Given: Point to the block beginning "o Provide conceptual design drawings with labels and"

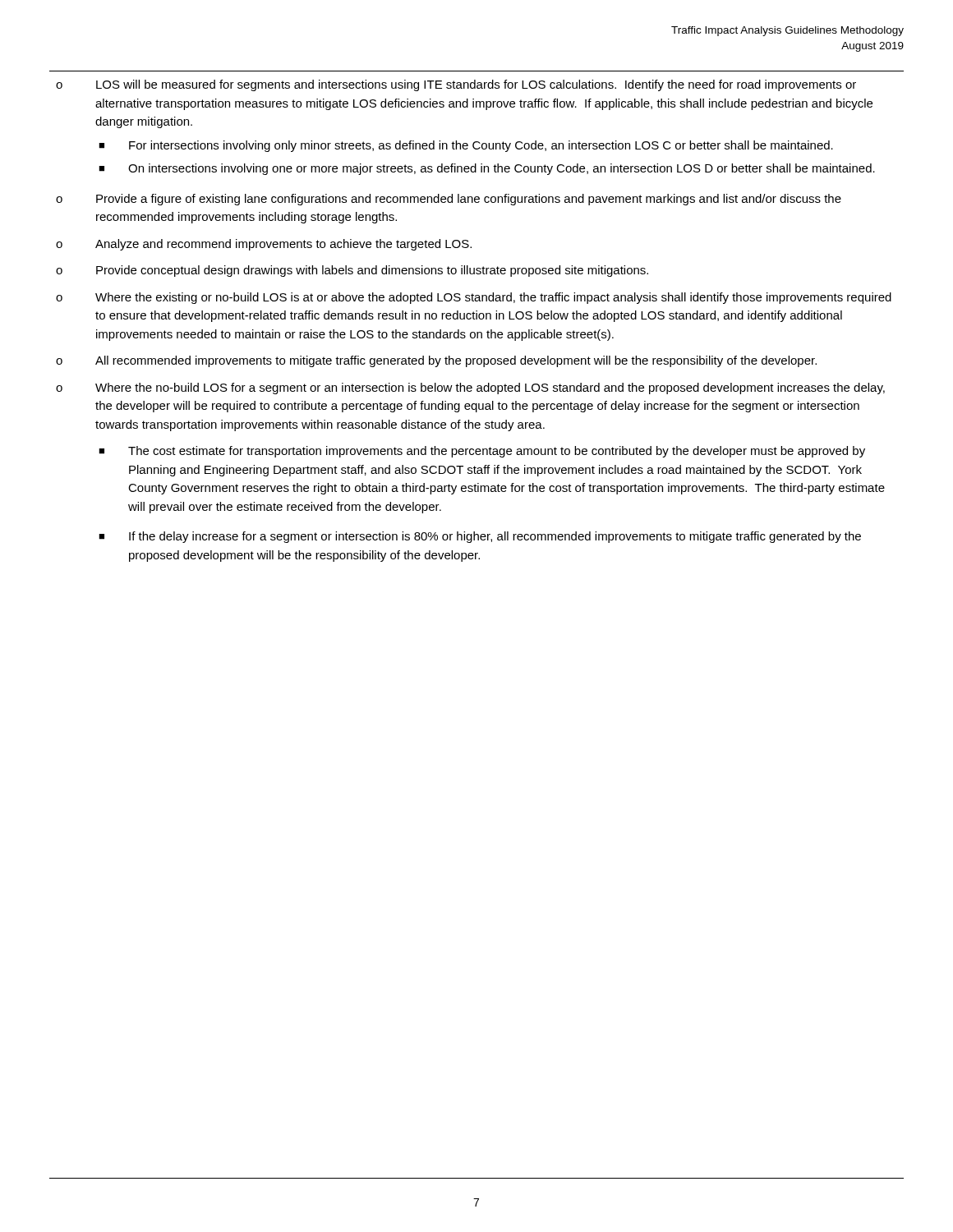Looking at the screenshot, I should tap(476, 270).
